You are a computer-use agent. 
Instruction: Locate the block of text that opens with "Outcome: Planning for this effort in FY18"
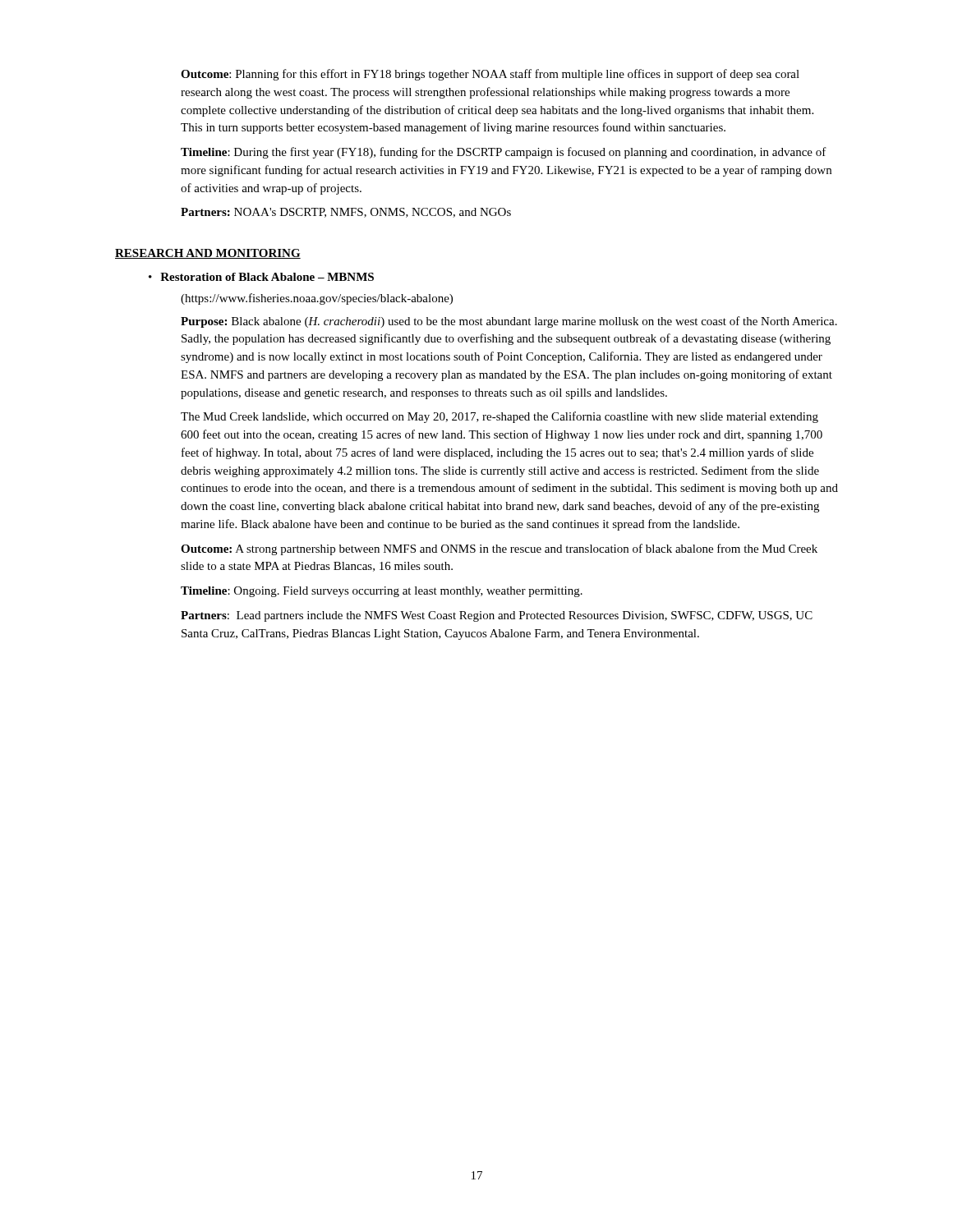[509, 101]
